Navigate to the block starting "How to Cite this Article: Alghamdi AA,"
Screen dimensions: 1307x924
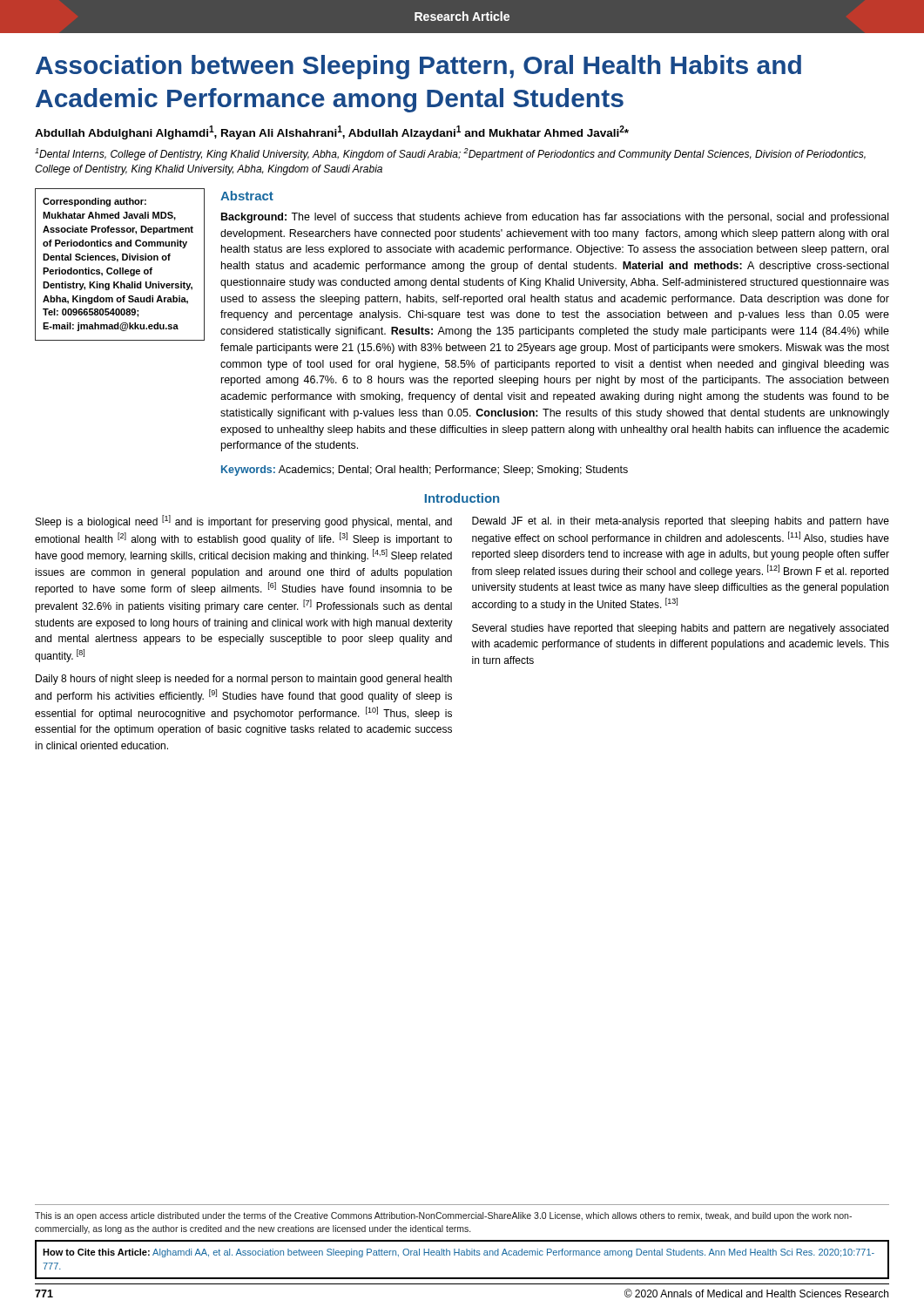click(459, 1259)
